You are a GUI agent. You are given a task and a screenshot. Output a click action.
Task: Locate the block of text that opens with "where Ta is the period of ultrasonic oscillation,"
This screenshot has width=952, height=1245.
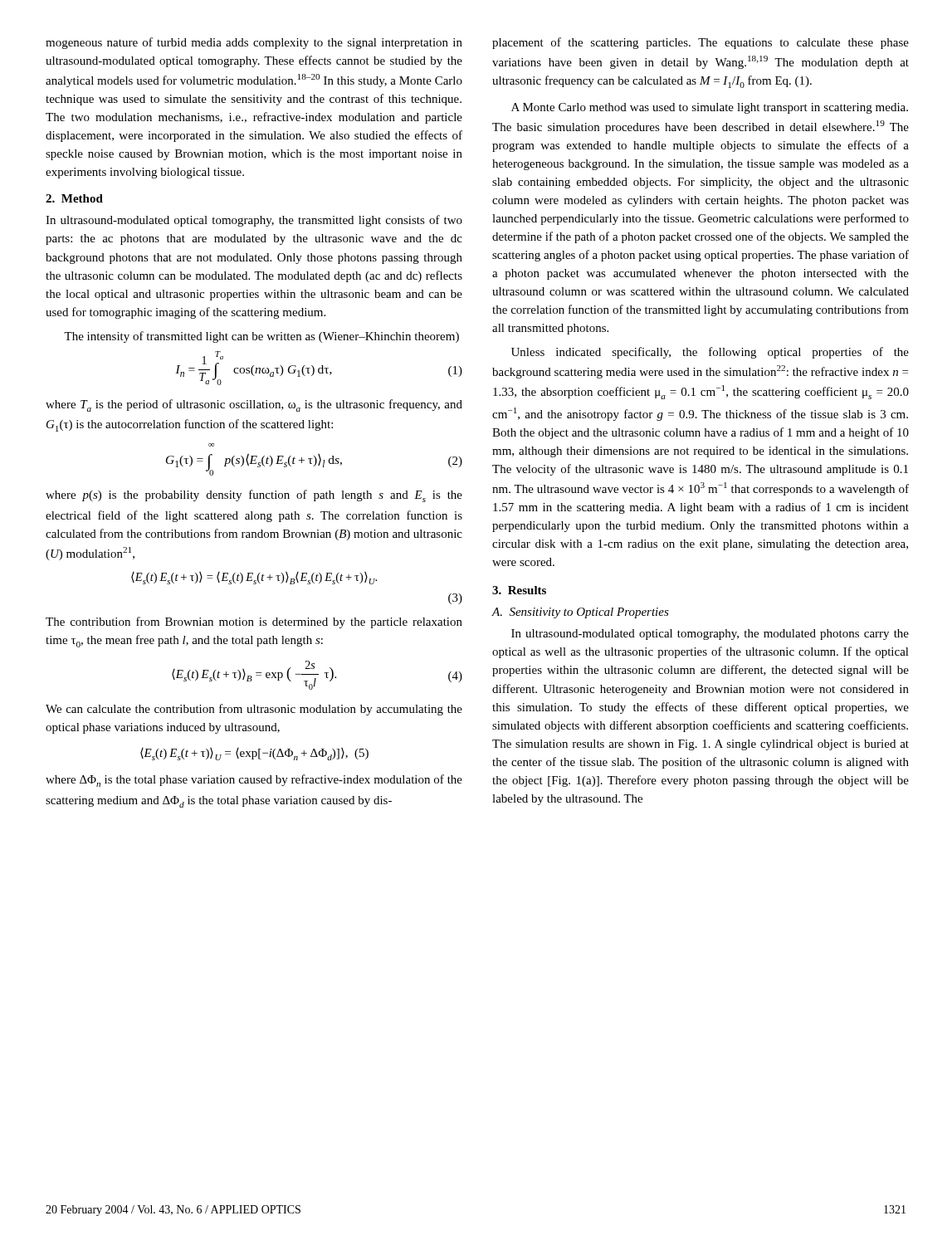tap(254, 415)
